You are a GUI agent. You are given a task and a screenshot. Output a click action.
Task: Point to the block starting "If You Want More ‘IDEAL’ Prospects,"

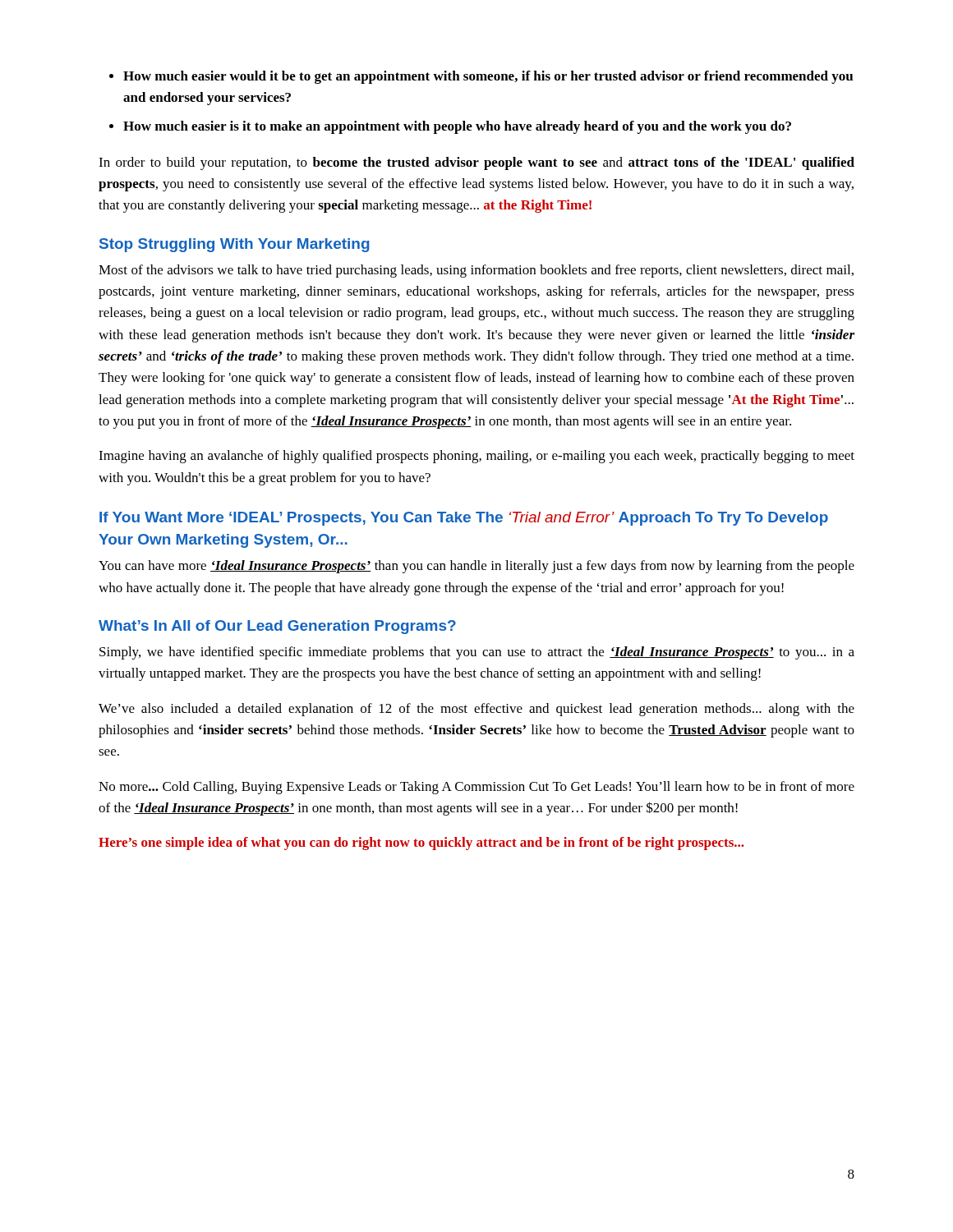(x=463, y=528)
